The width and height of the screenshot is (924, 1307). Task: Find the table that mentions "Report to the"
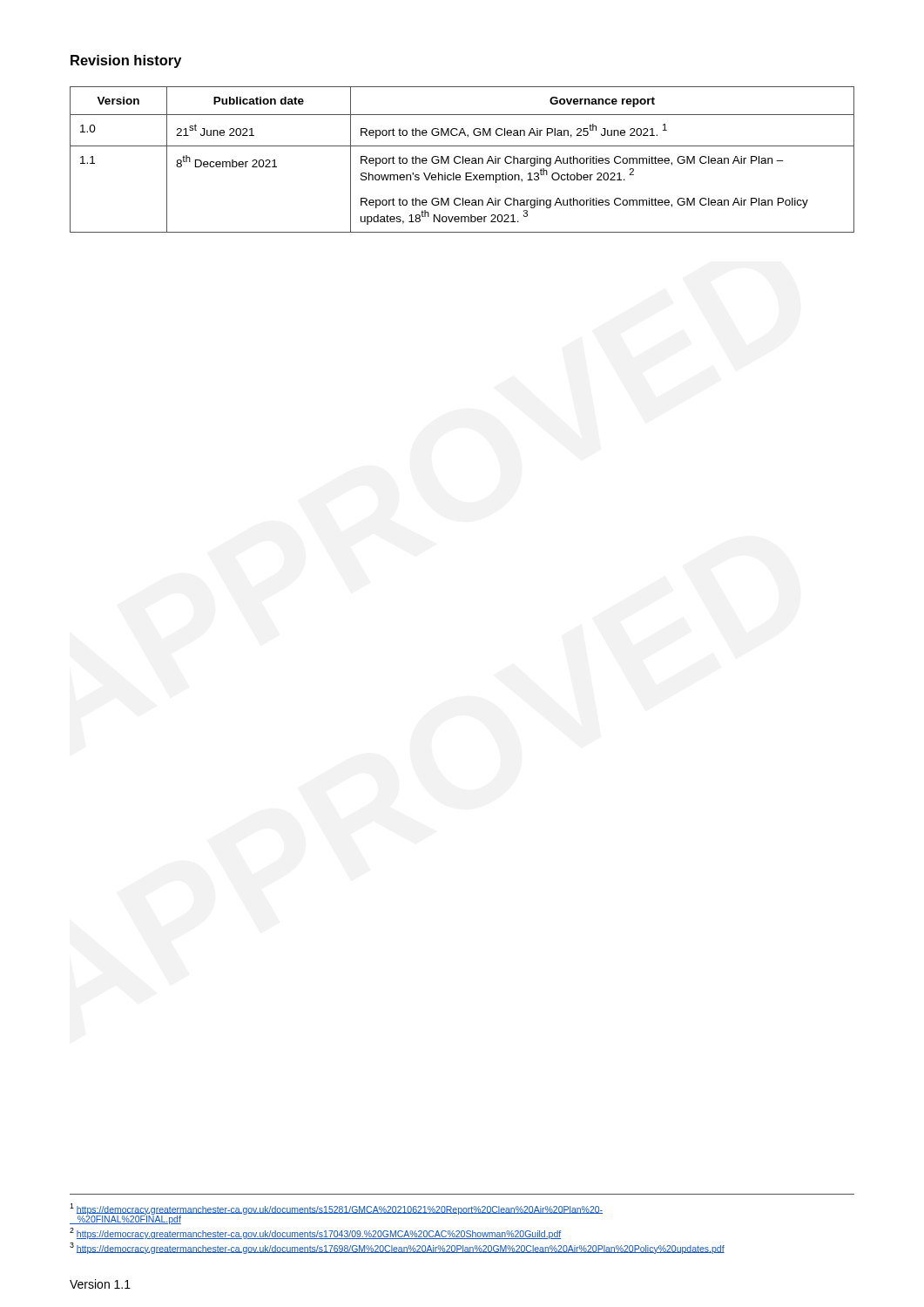[462, 159]
